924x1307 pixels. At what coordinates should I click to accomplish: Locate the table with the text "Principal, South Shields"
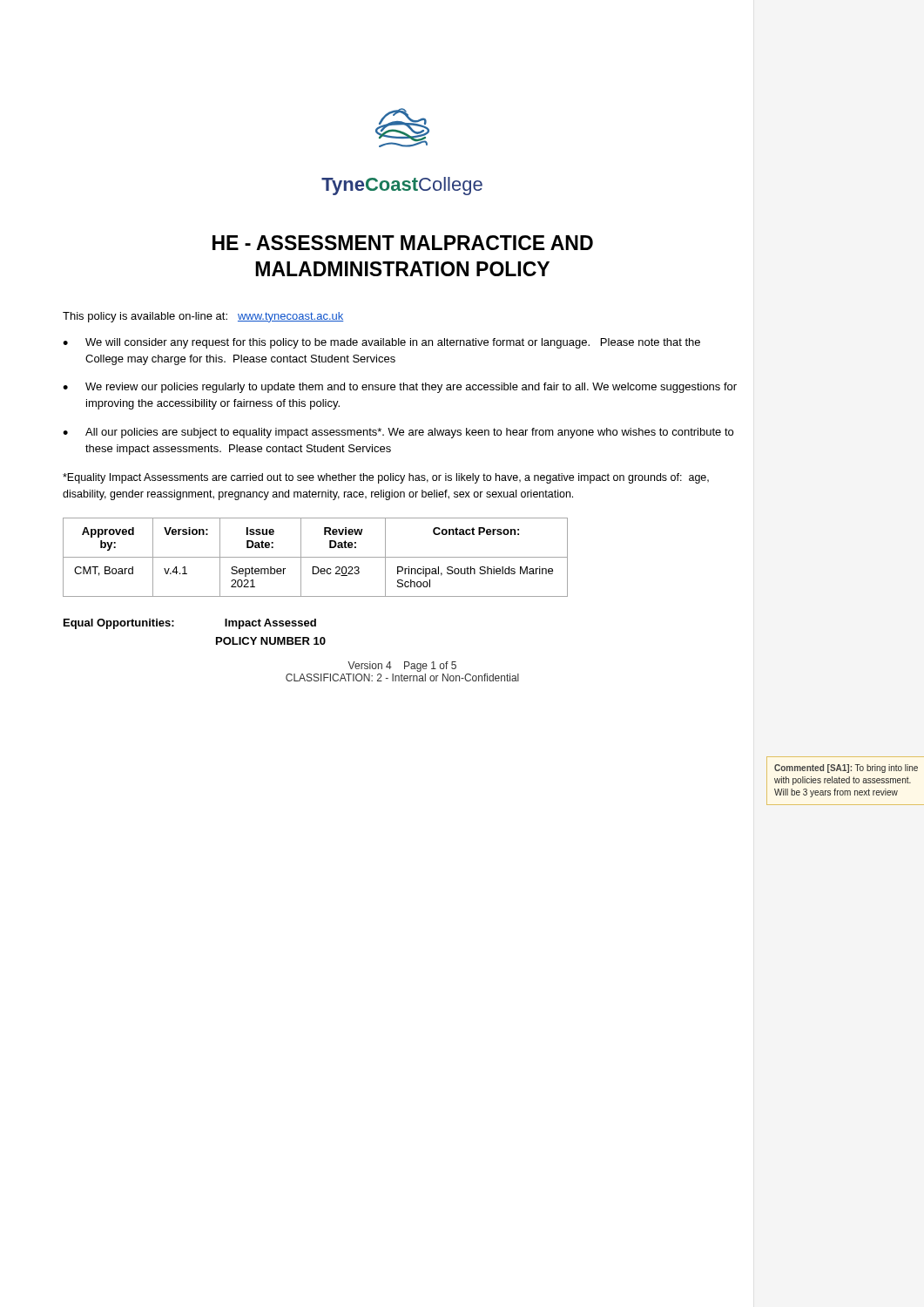[x=402, y=558]
